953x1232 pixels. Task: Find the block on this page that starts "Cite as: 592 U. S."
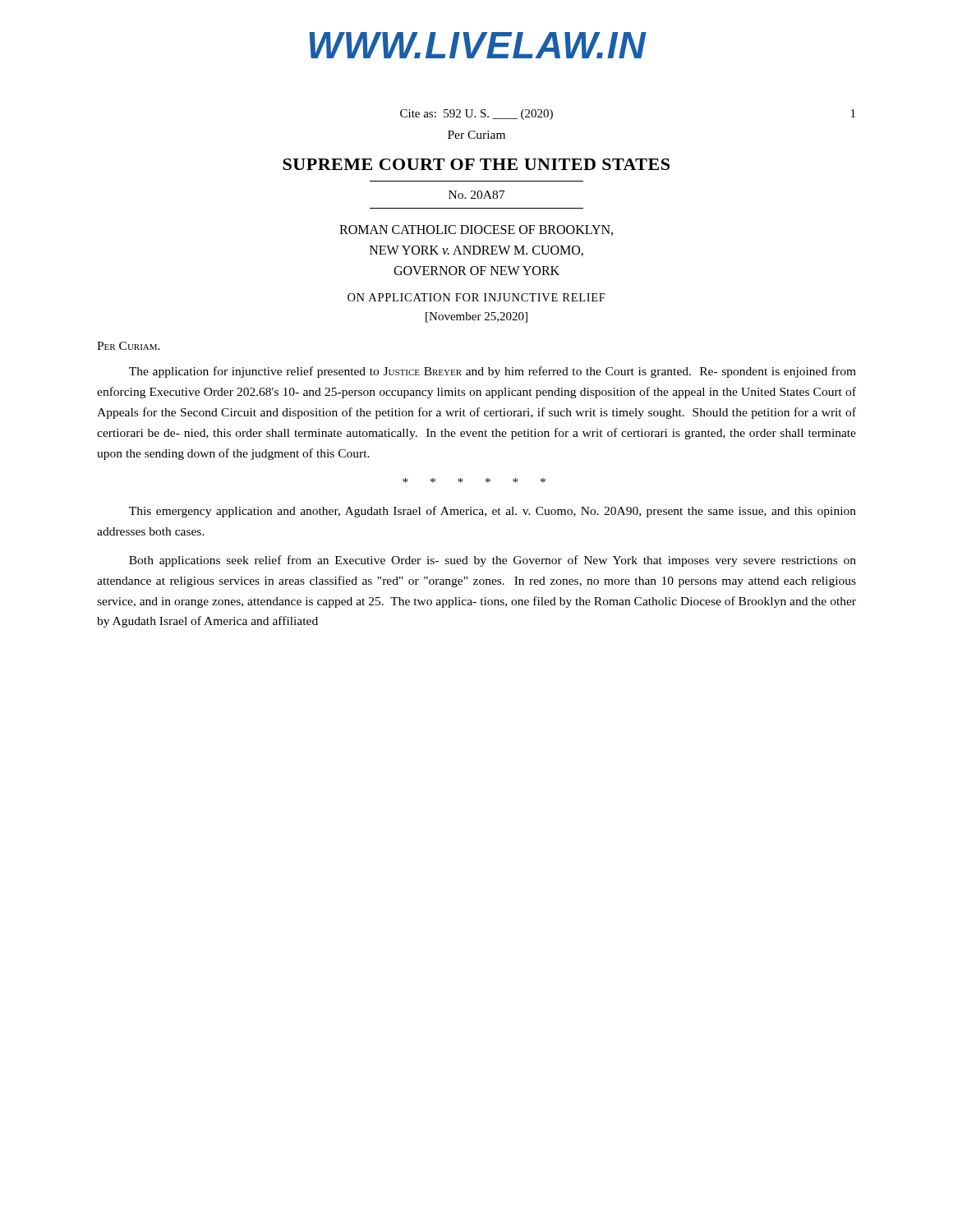[x=447, y=115]
